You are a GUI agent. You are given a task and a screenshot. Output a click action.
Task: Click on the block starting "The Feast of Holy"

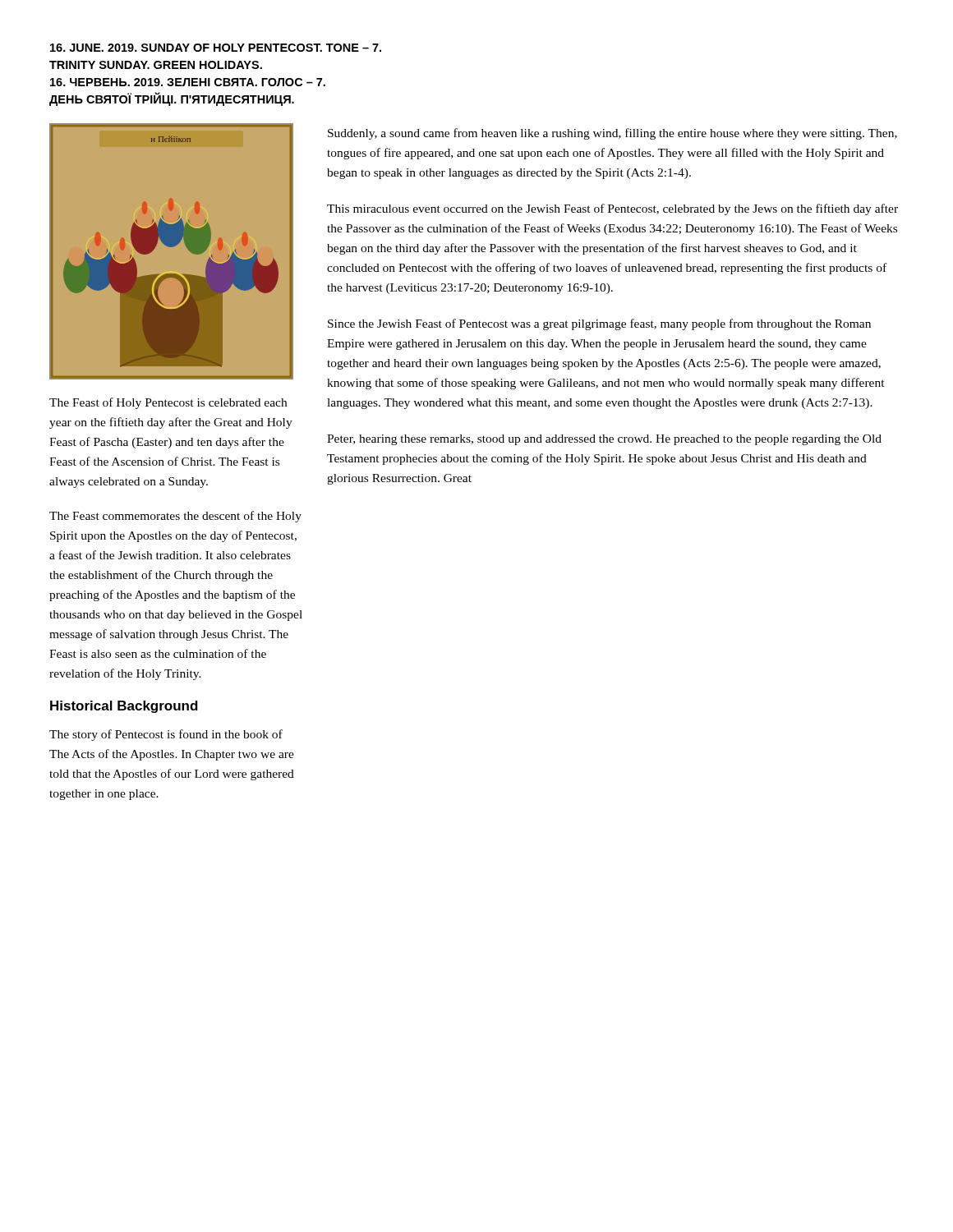[x=171, y=442]
